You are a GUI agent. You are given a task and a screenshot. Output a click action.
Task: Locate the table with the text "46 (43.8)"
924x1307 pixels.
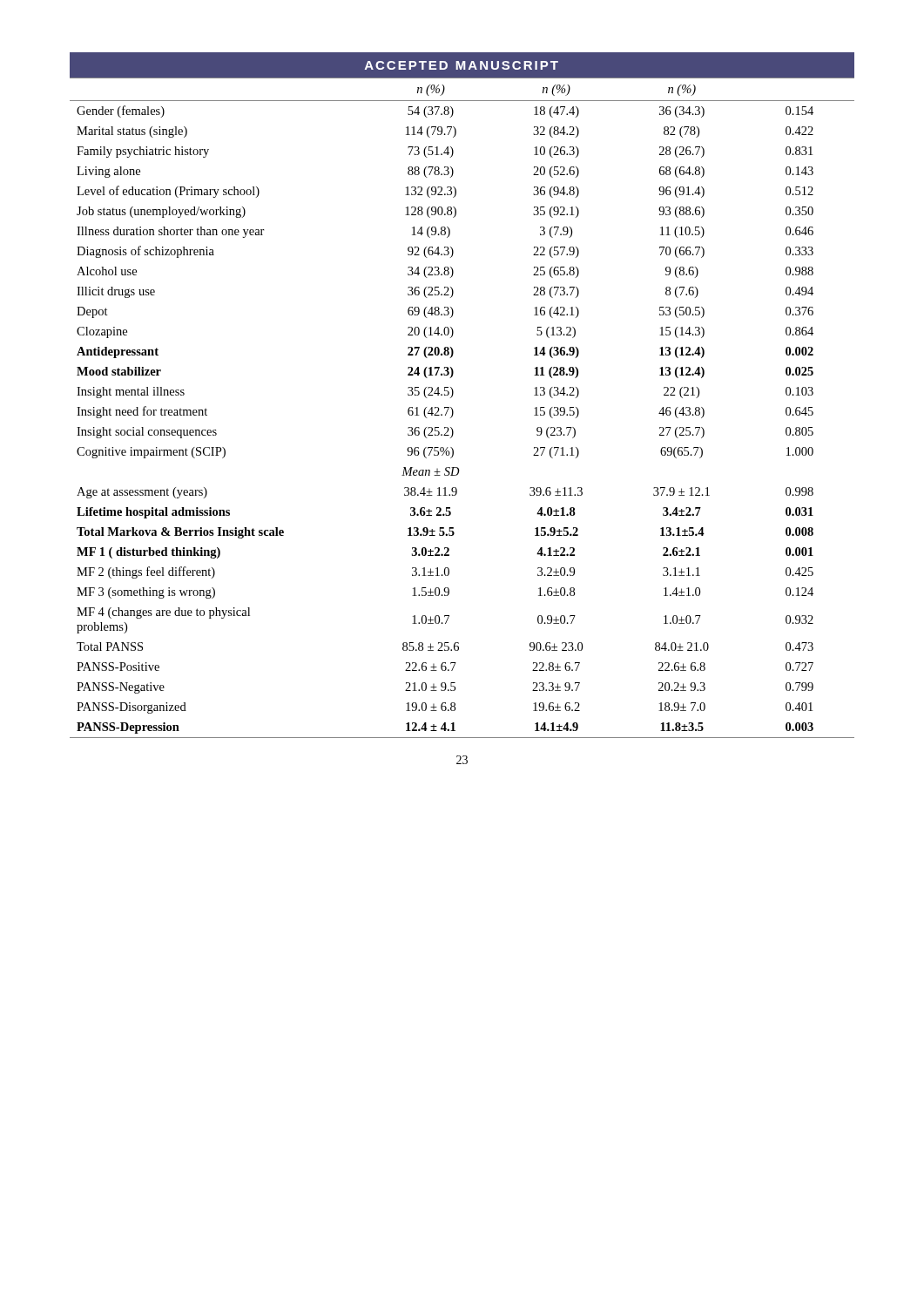pyautogui.click(x=462, y=395)
